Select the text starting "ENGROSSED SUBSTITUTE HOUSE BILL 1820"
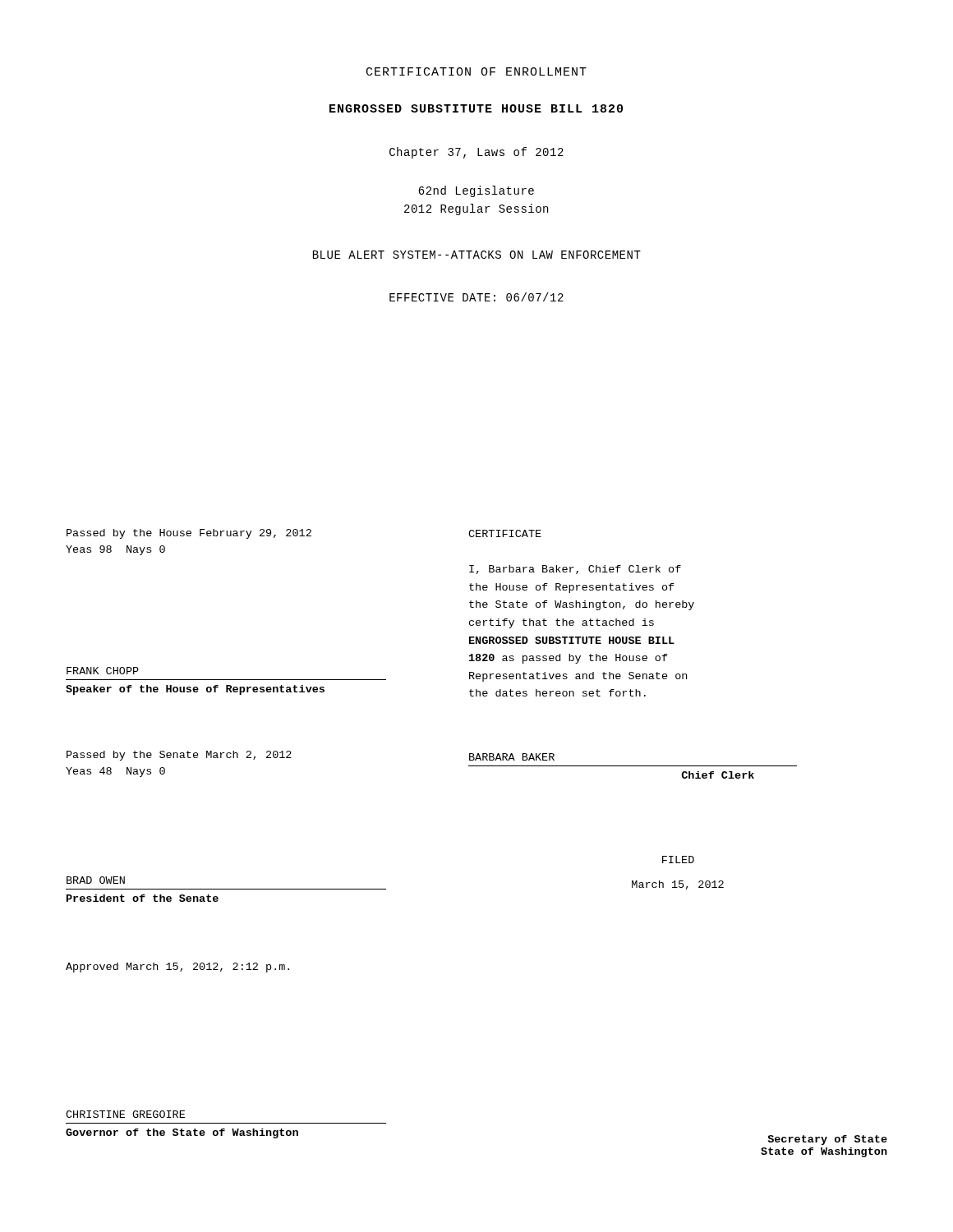The image size is (953, 1232). pos(476,110)
